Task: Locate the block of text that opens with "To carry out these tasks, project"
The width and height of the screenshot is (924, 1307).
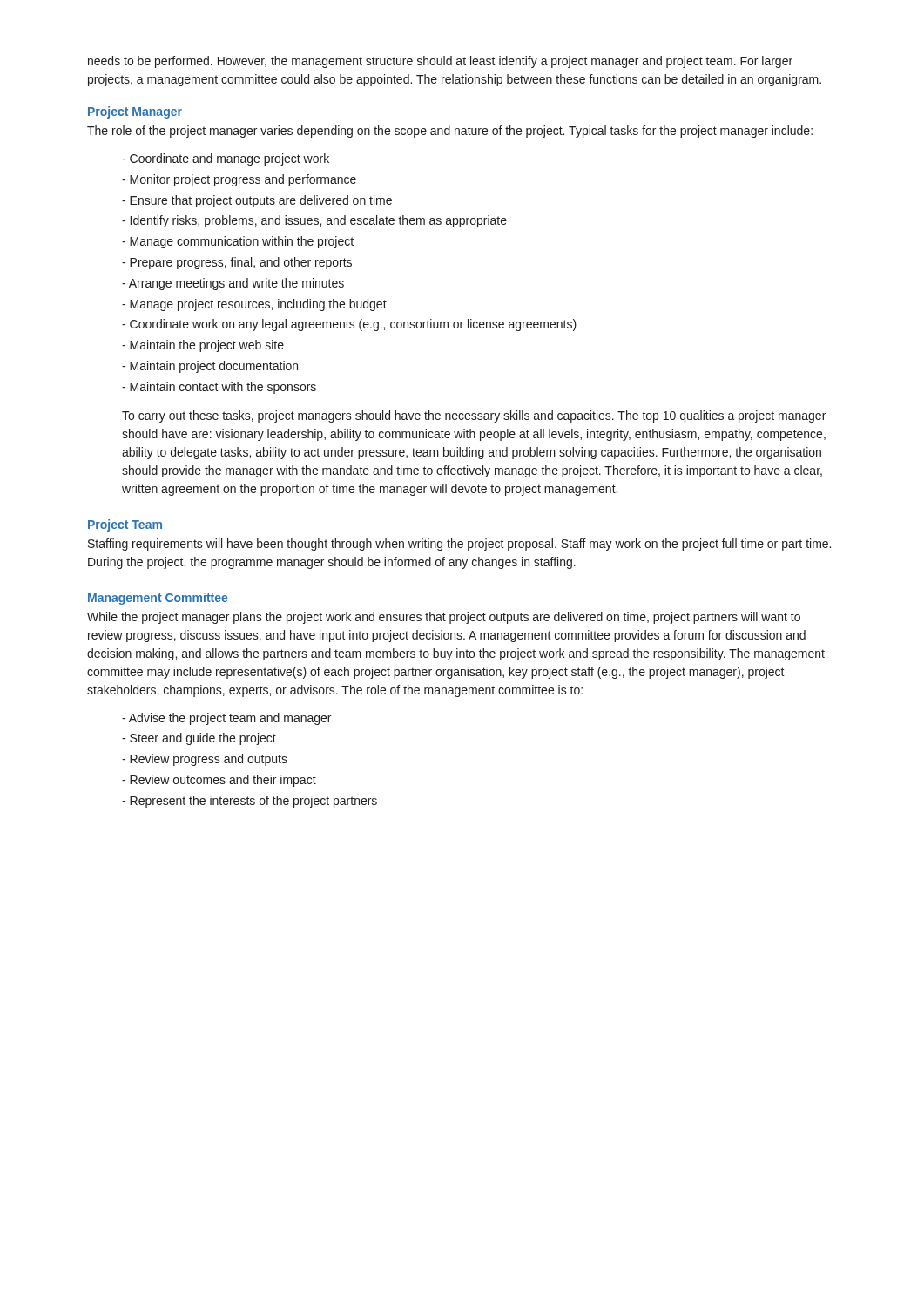Action: [474, 452]
